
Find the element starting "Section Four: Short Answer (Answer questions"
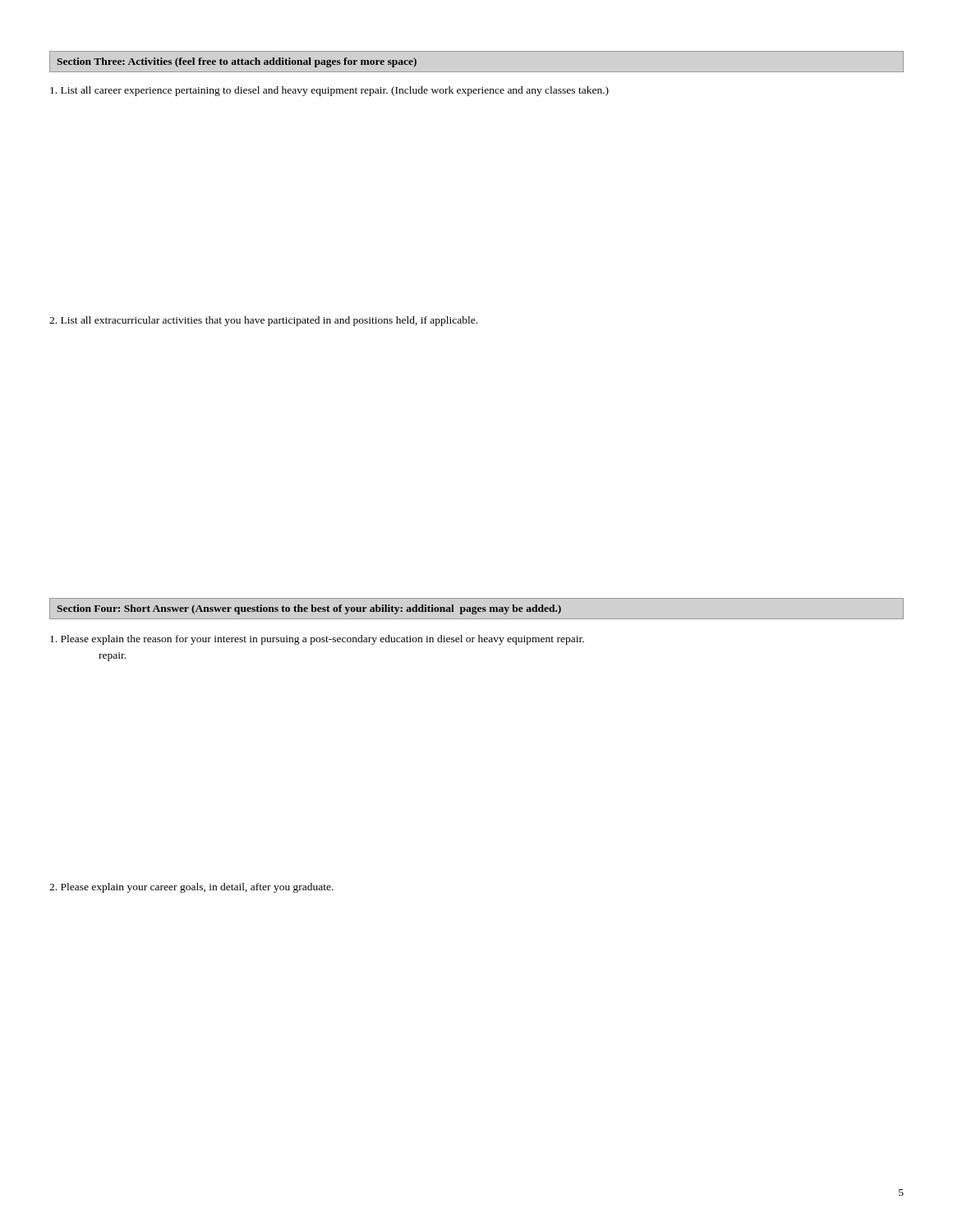point(476,609)
